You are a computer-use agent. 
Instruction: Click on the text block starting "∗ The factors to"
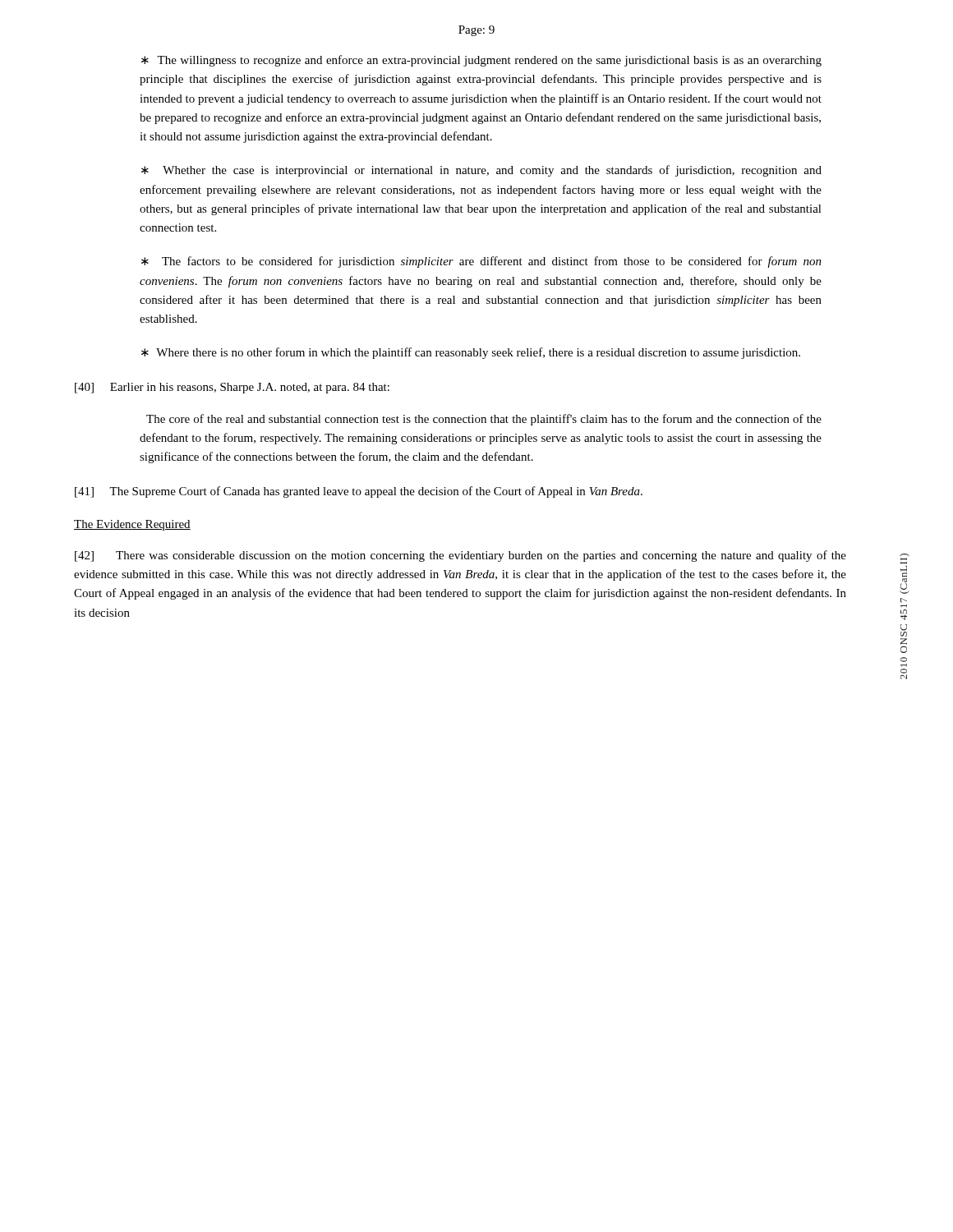pyautogui.click(x=481, y=290)
